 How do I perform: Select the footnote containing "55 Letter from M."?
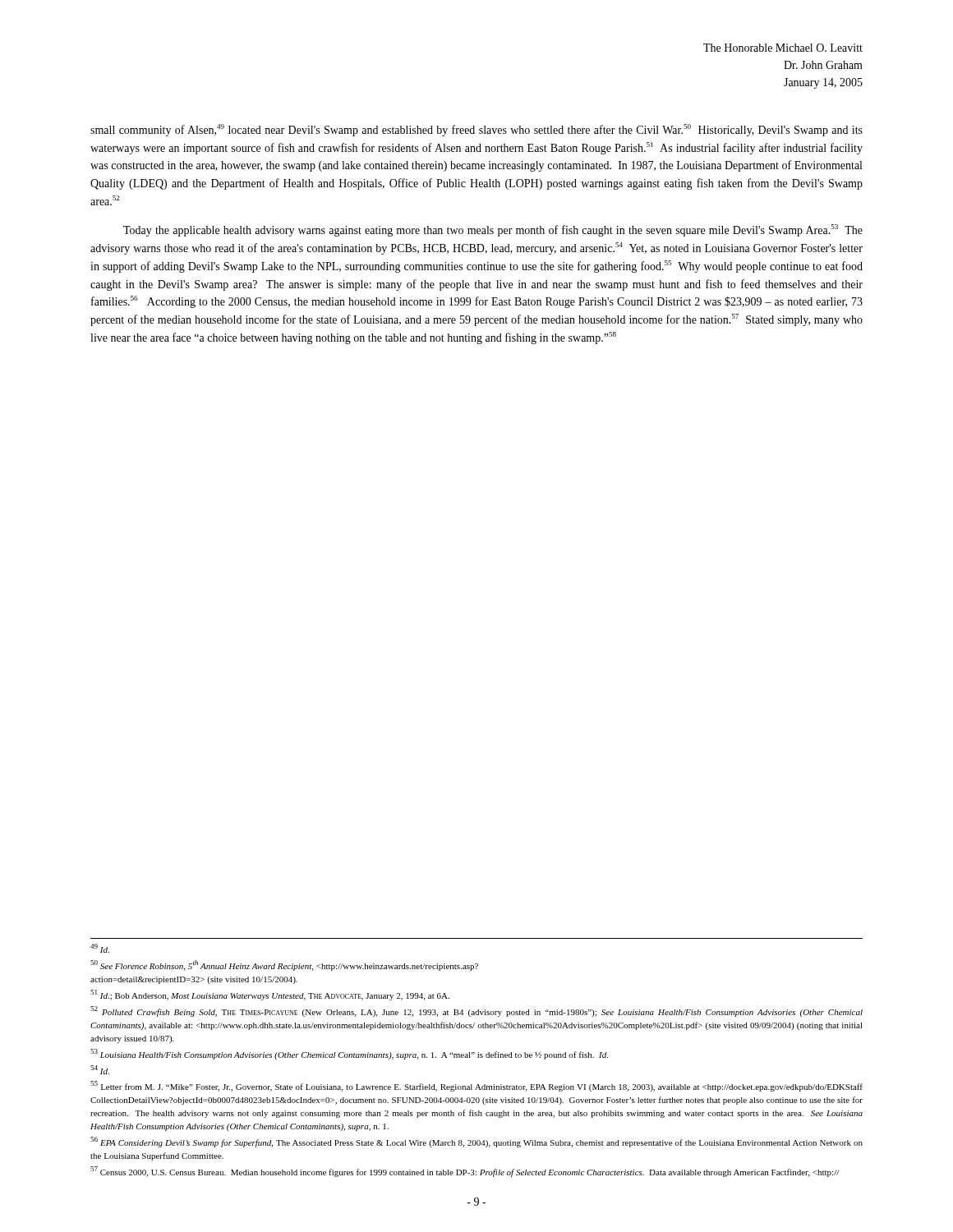click(x=476, y=1106)
